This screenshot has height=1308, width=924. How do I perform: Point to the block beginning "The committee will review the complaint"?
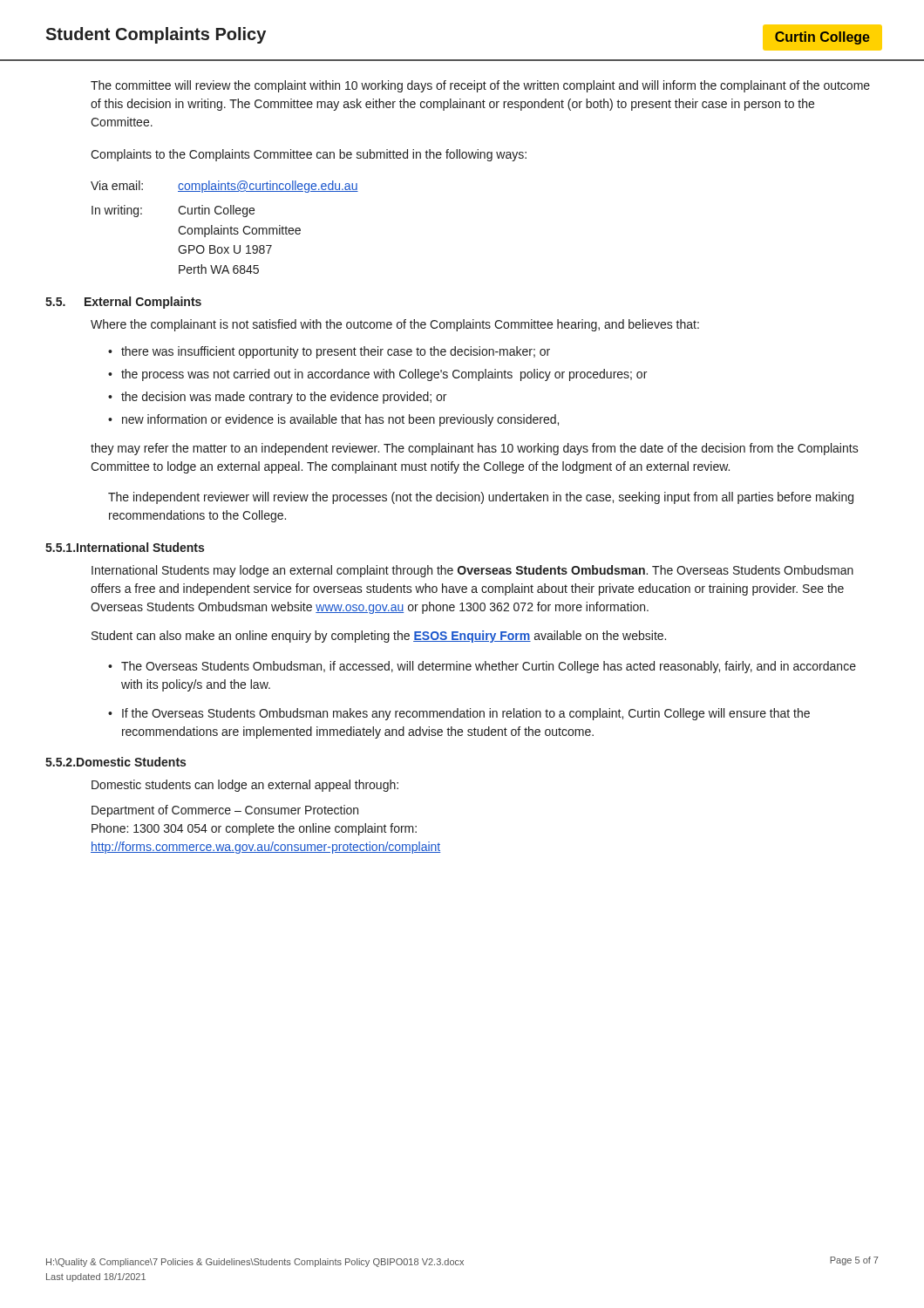[x=480, y=104]
